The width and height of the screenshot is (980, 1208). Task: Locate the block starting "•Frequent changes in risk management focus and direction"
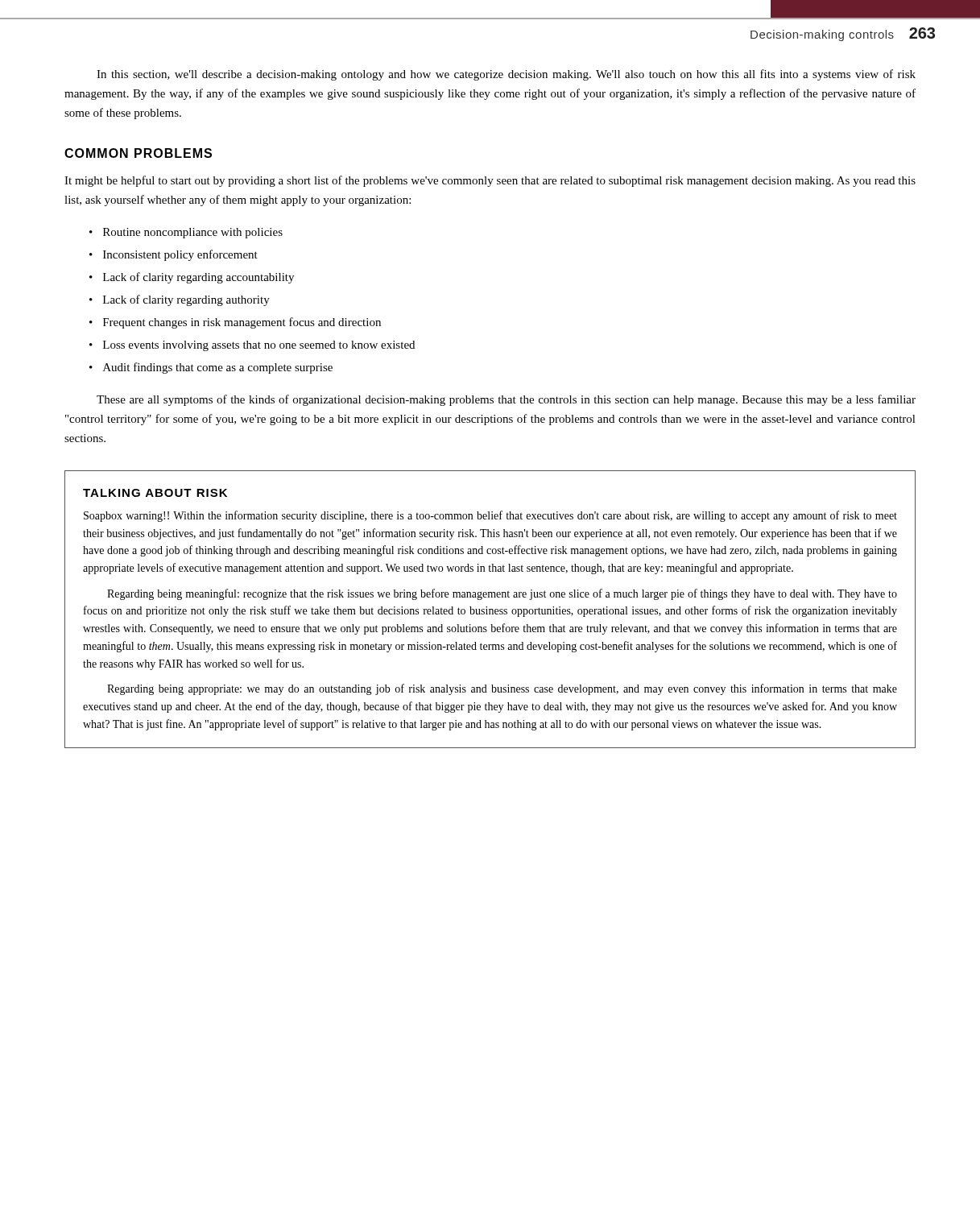click(235, 322)
